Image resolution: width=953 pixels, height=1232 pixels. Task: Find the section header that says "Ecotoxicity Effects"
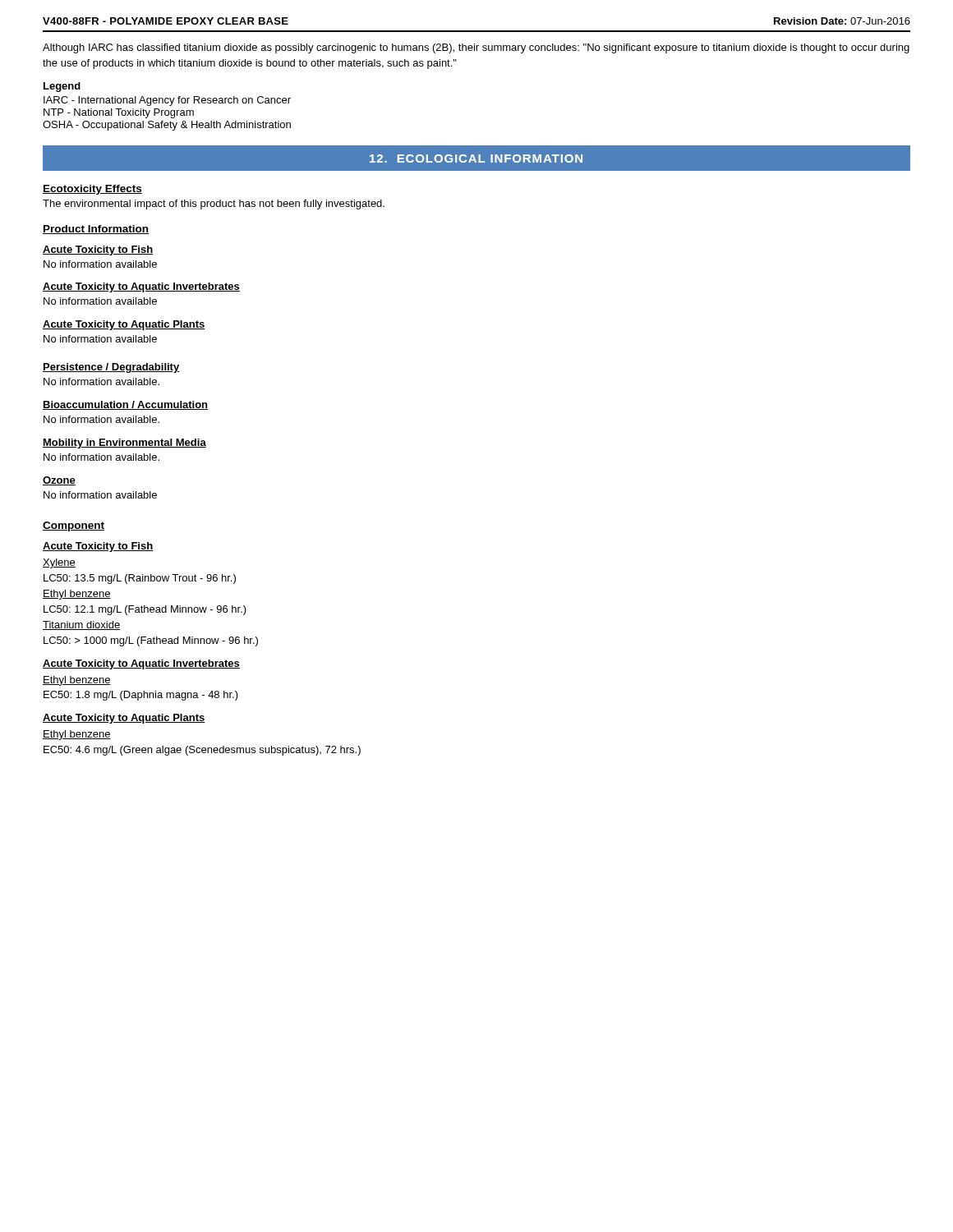(92, 188)
